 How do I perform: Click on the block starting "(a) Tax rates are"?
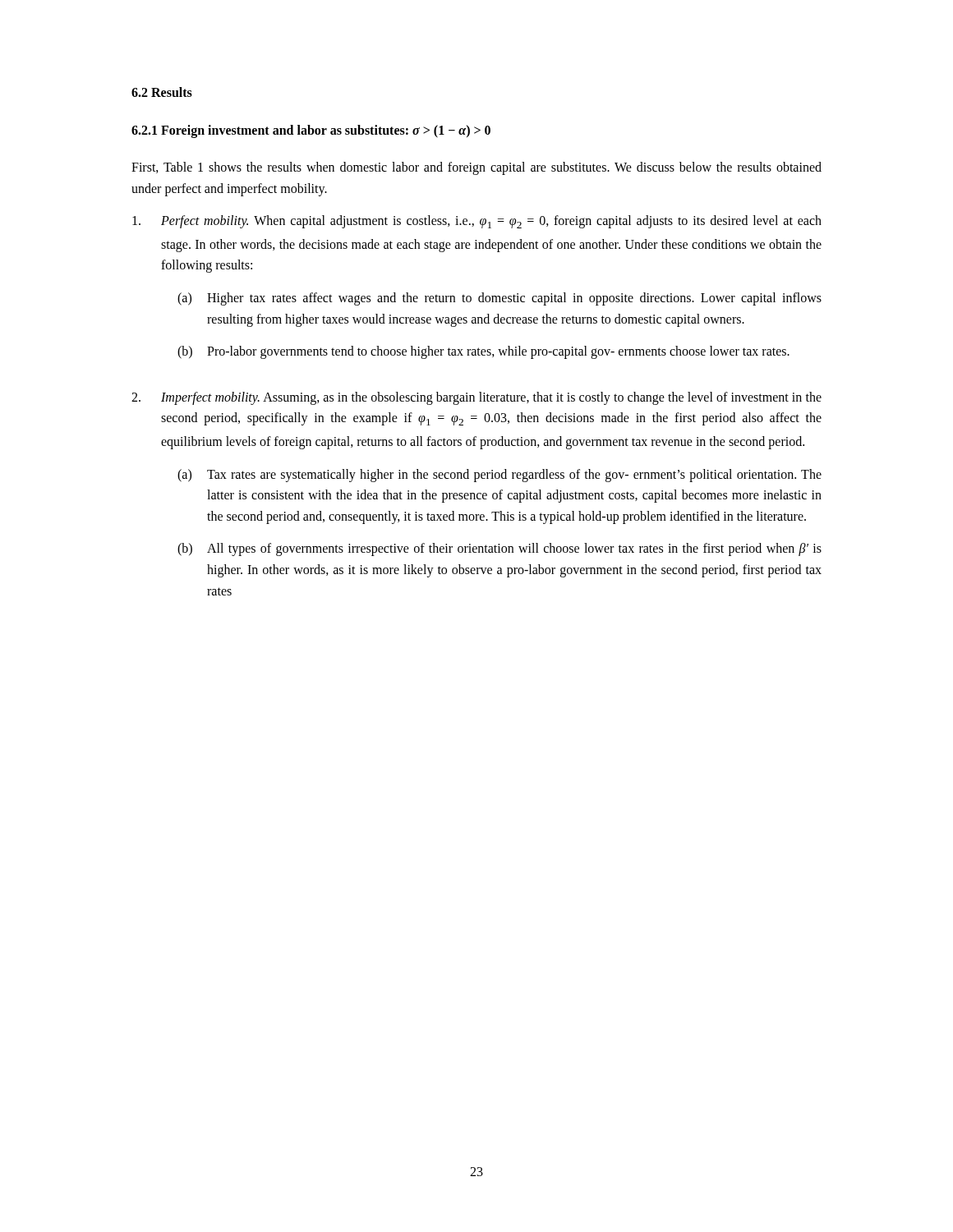point(500,495)
